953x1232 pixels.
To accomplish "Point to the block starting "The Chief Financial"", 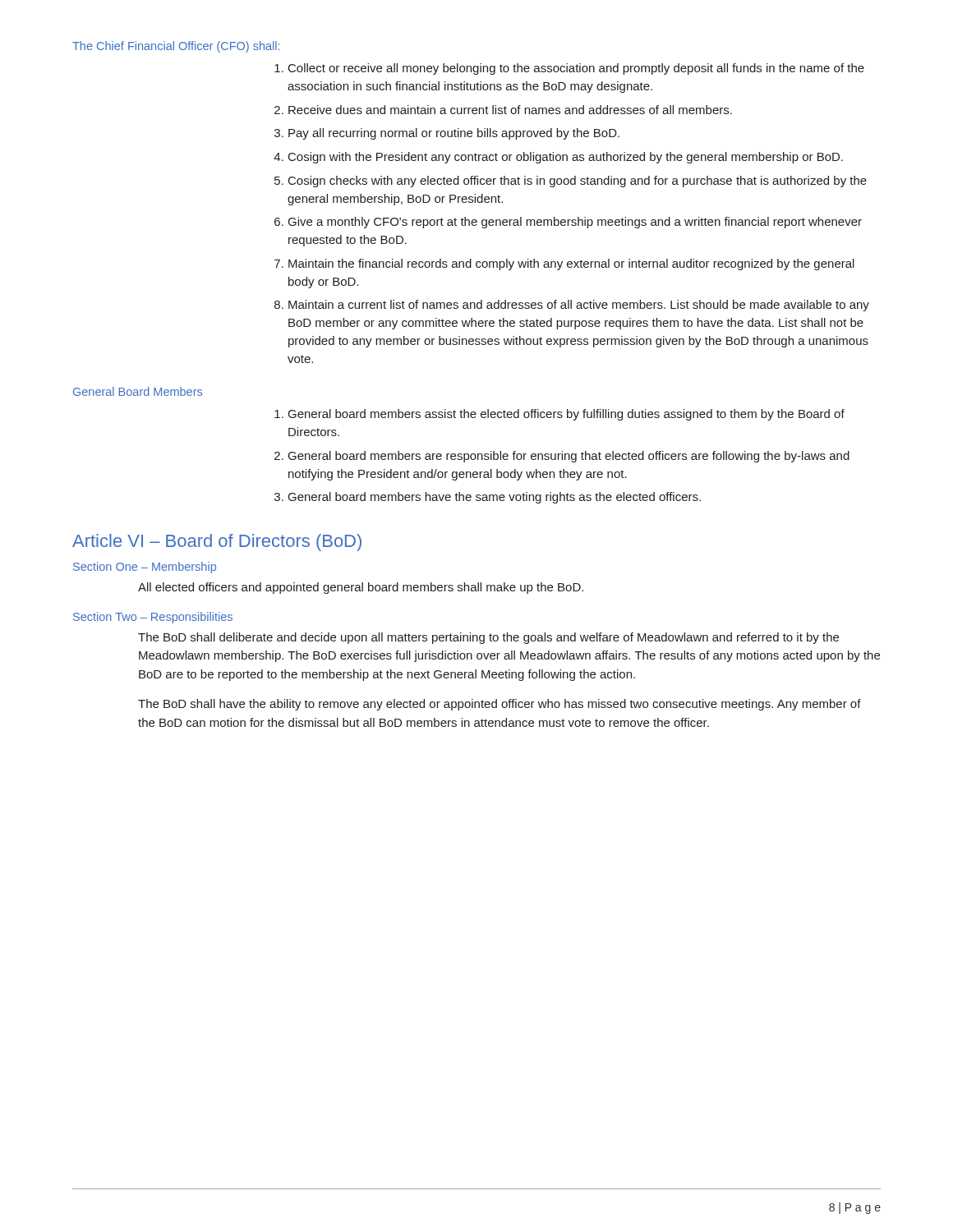I will (x=176, y=46).
